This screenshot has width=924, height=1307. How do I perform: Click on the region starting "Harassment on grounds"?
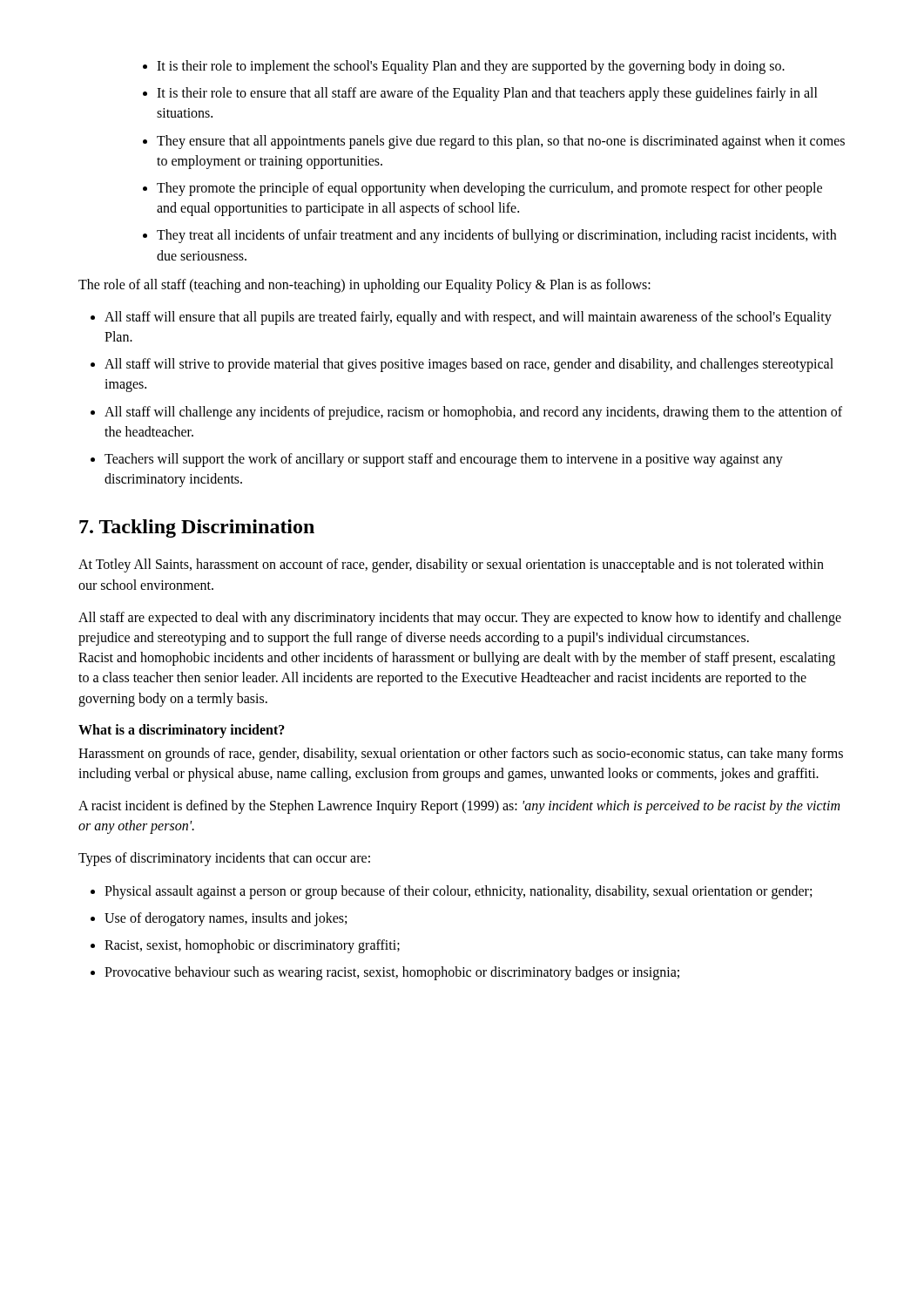click(462, 763)
